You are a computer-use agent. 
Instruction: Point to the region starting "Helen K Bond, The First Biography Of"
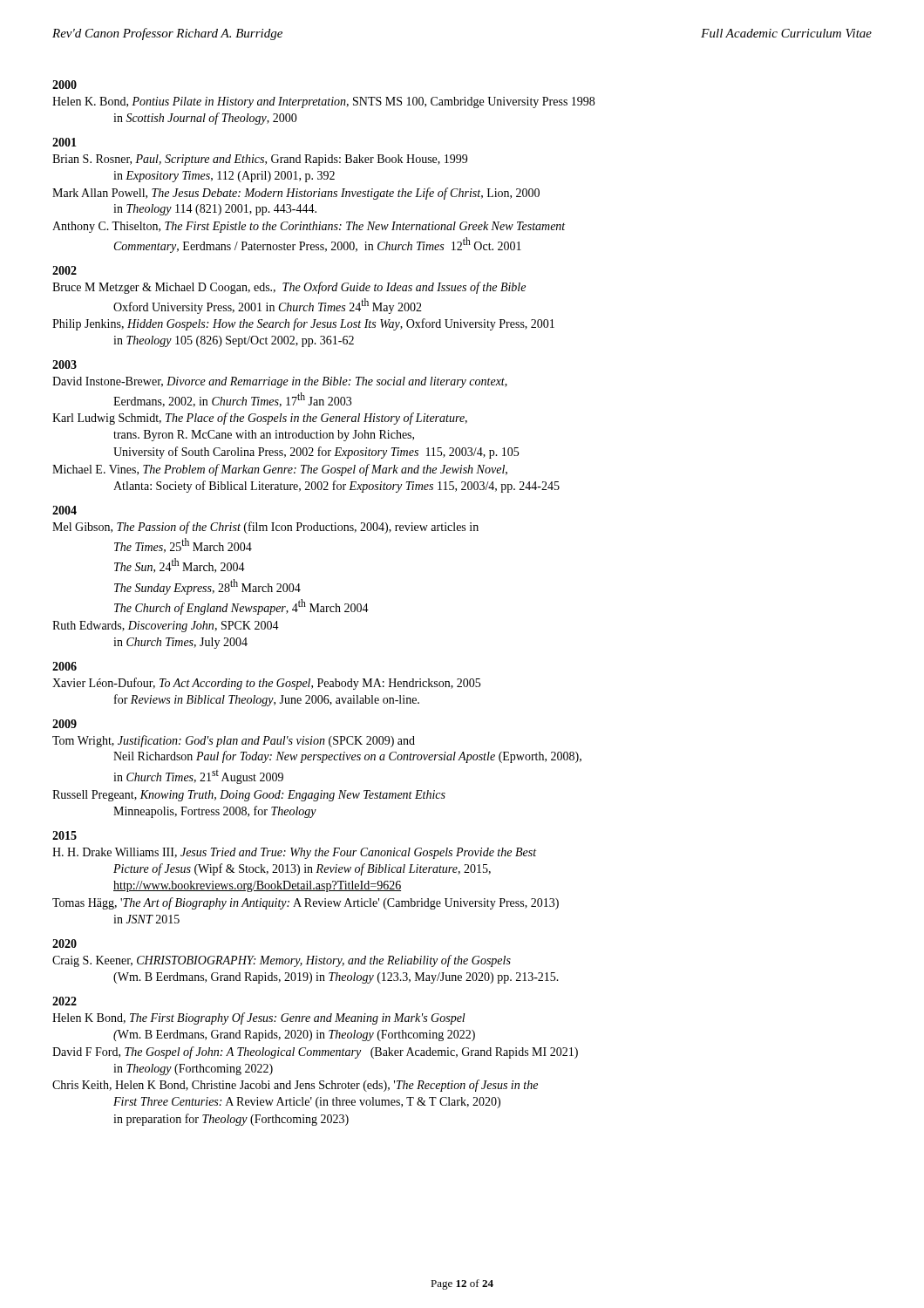tap(462, 1027)
